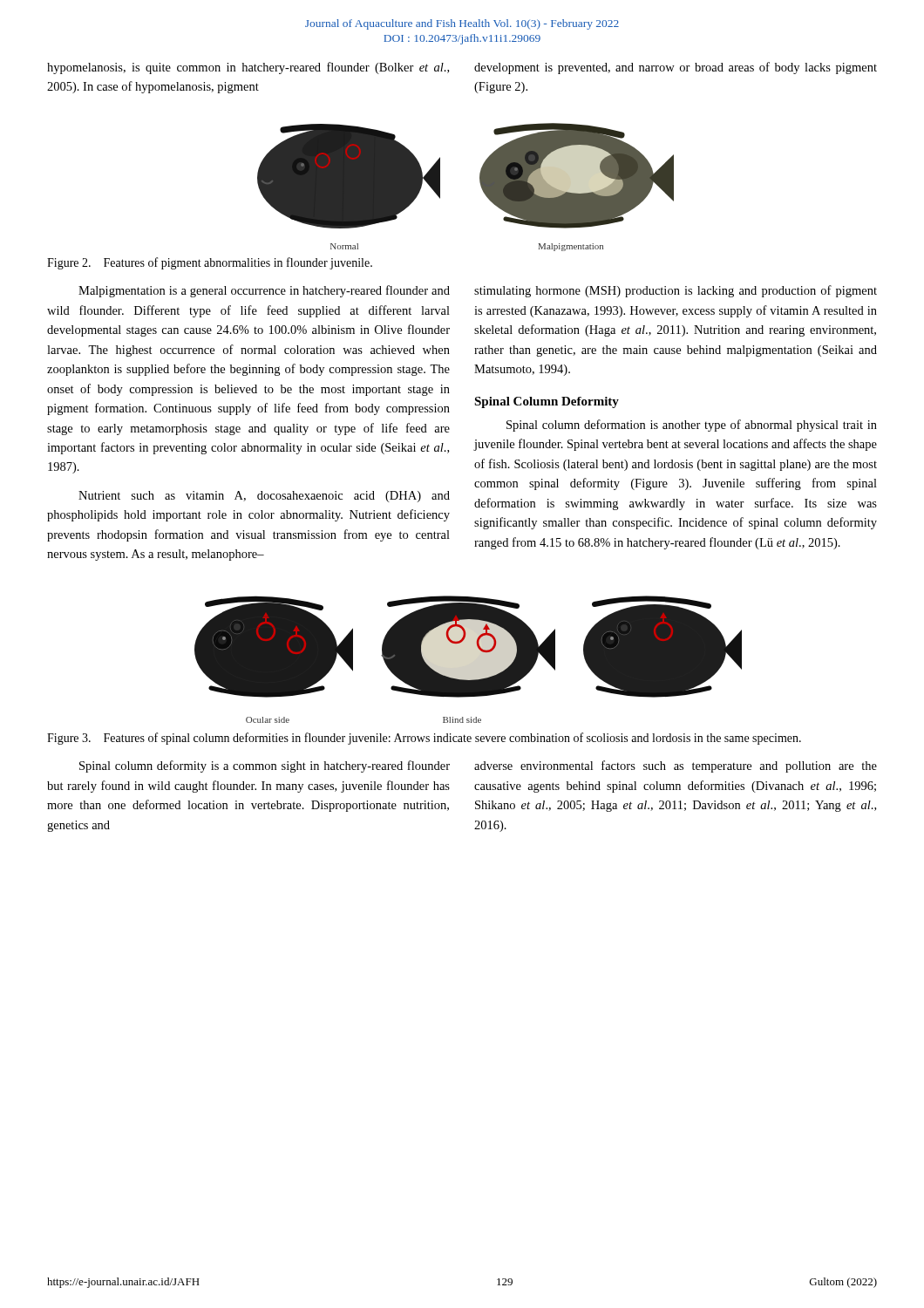The image size is (924, 1308).
Task: Select the text starting "development is prevented, and"
Action: (x=676, y=77)
